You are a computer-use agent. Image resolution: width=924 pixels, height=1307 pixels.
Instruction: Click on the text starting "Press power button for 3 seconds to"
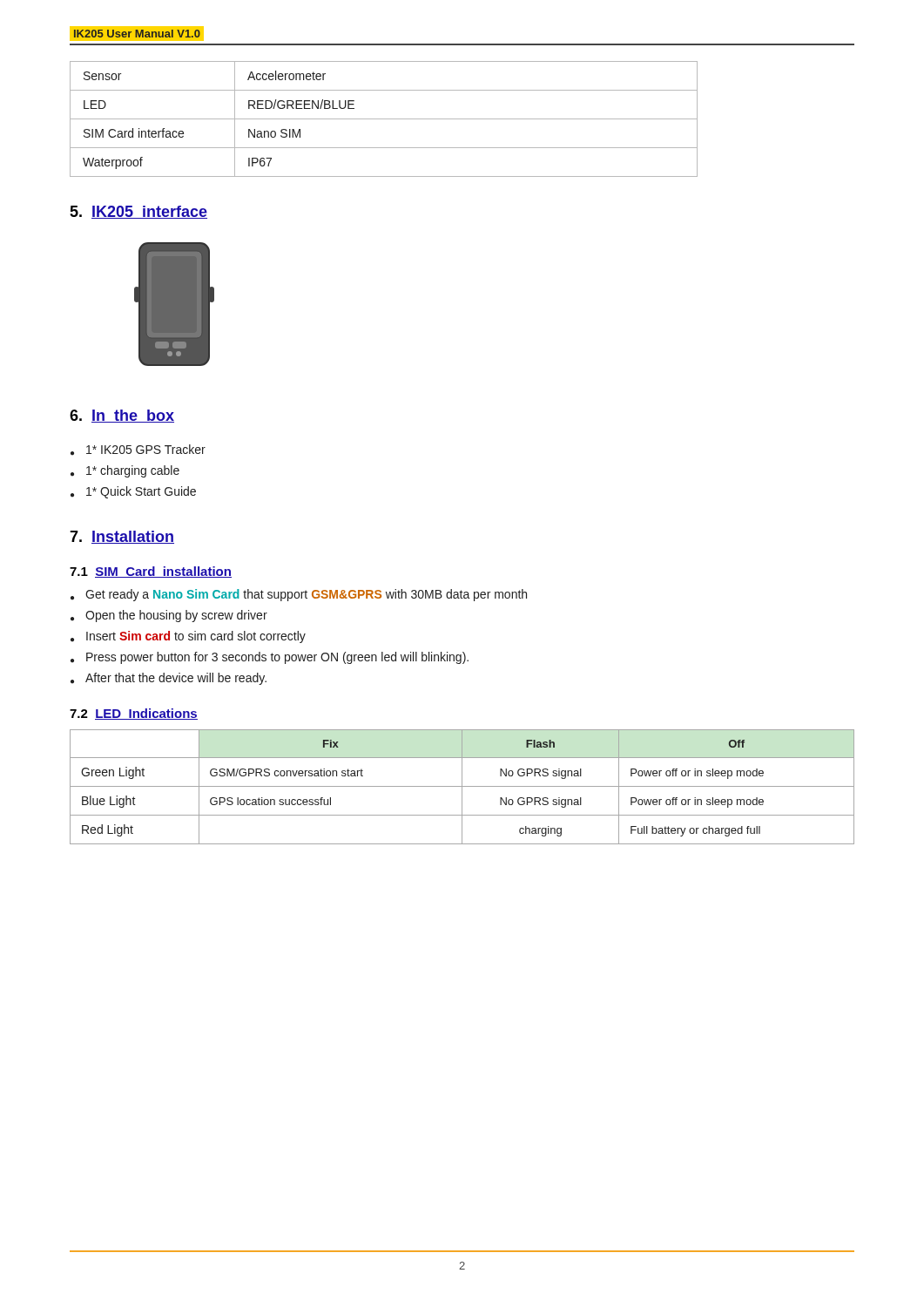click(270, 658)
